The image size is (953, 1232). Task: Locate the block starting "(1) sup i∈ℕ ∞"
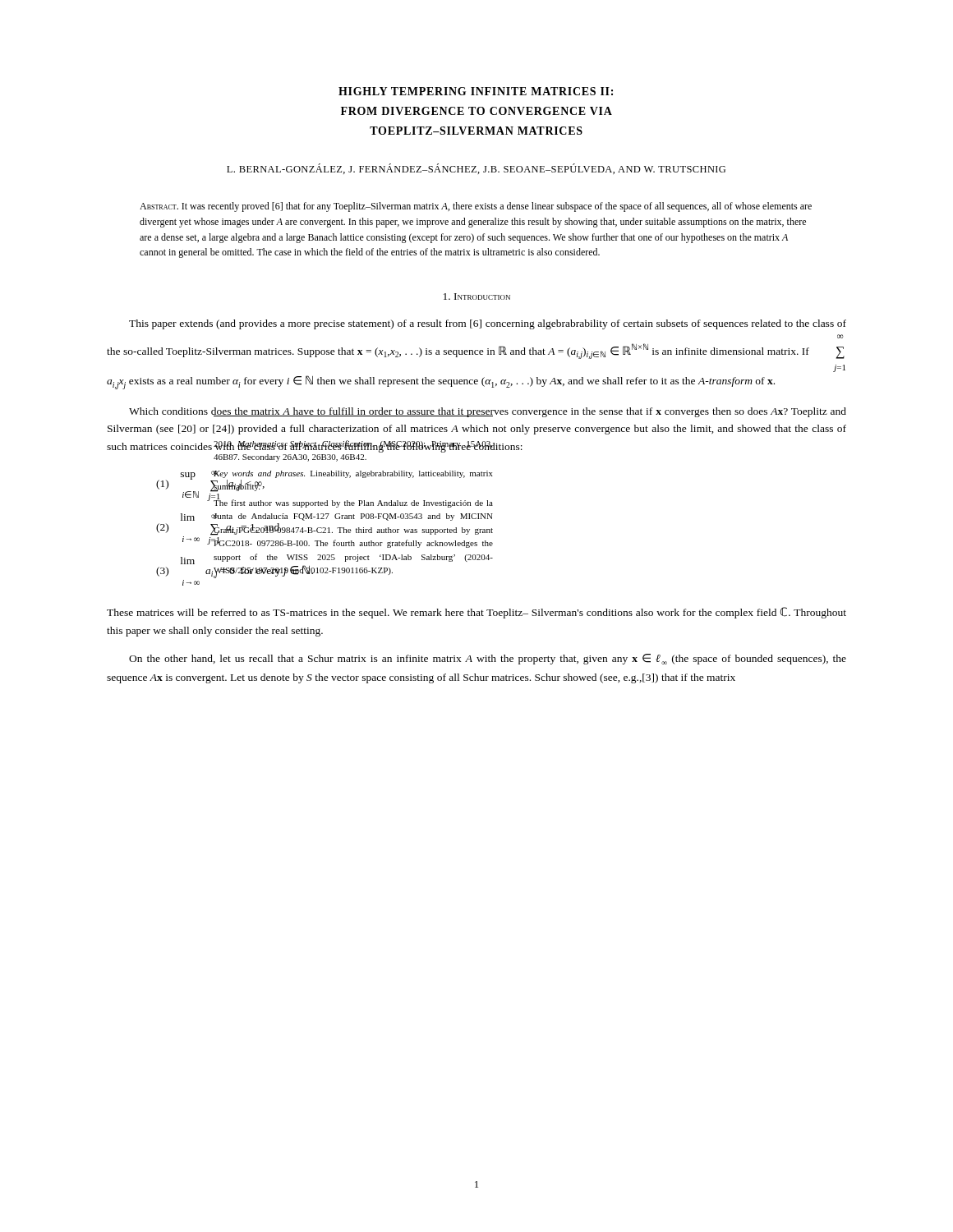211,484
